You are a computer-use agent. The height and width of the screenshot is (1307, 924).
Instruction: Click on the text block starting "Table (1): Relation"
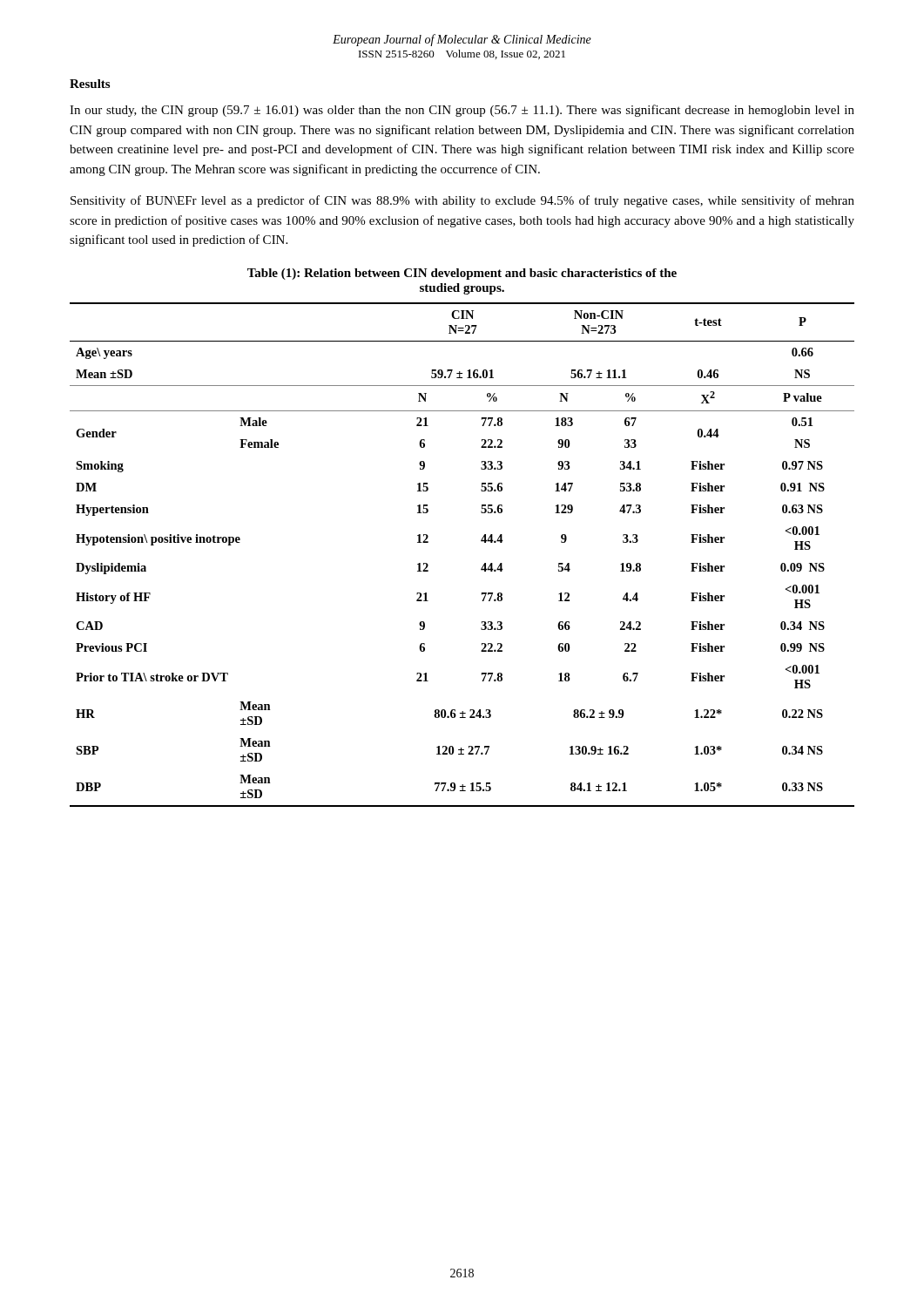[462, 280]
